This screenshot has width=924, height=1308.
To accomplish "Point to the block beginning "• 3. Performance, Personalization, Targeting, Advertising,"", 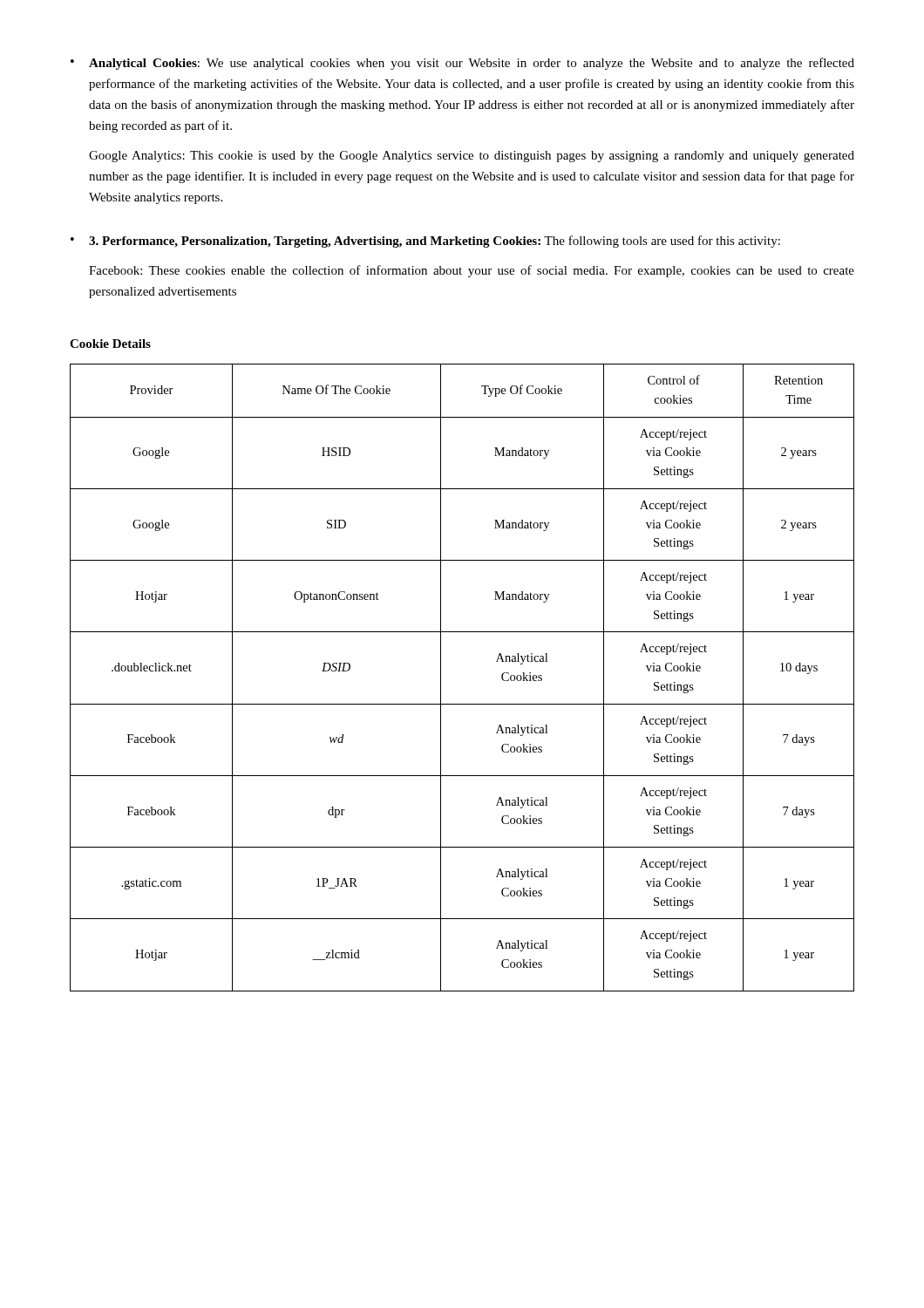I will coord(462,270).
